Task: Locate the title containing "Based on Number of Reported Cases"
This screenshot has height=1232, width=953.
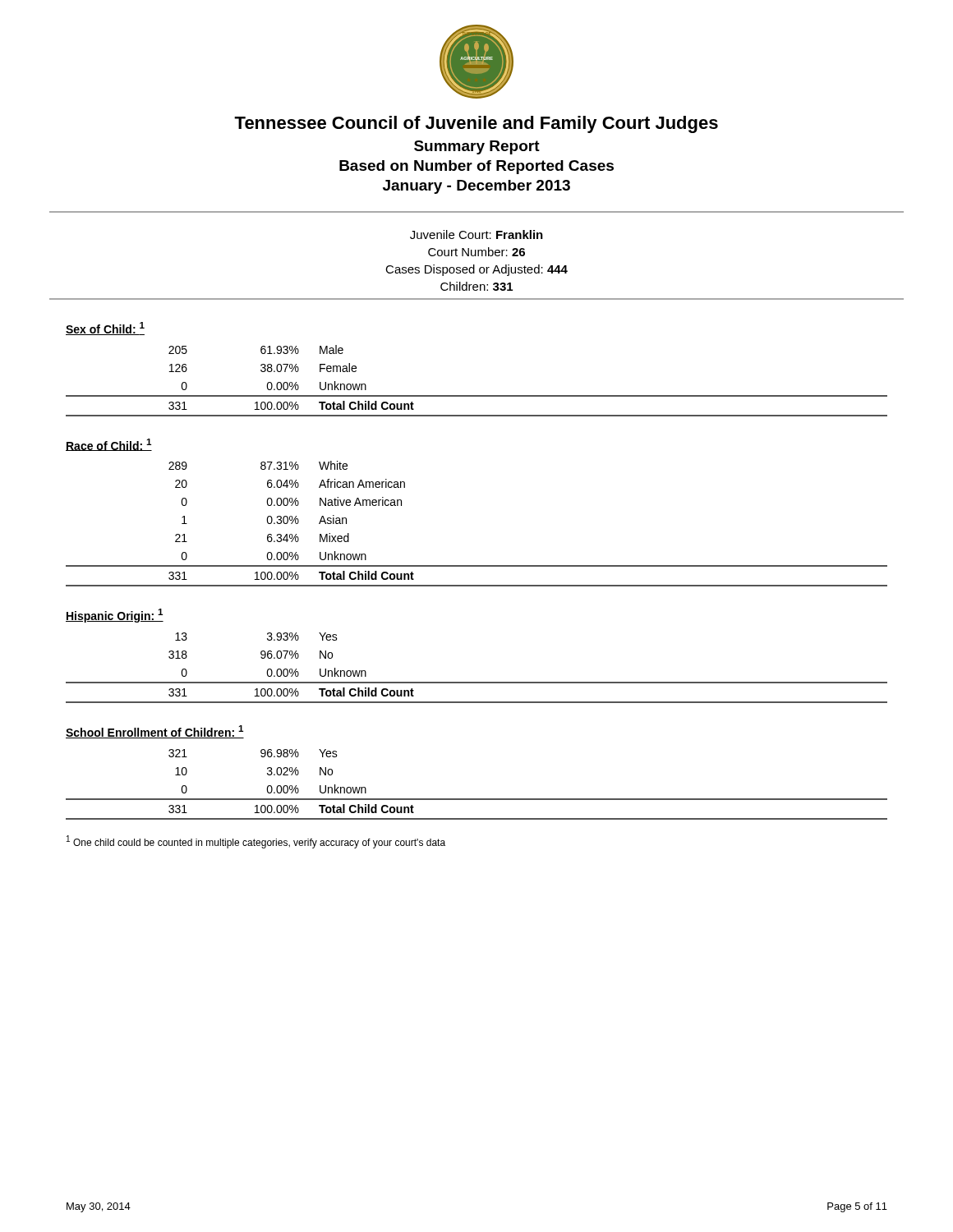Action: (476, 165)
